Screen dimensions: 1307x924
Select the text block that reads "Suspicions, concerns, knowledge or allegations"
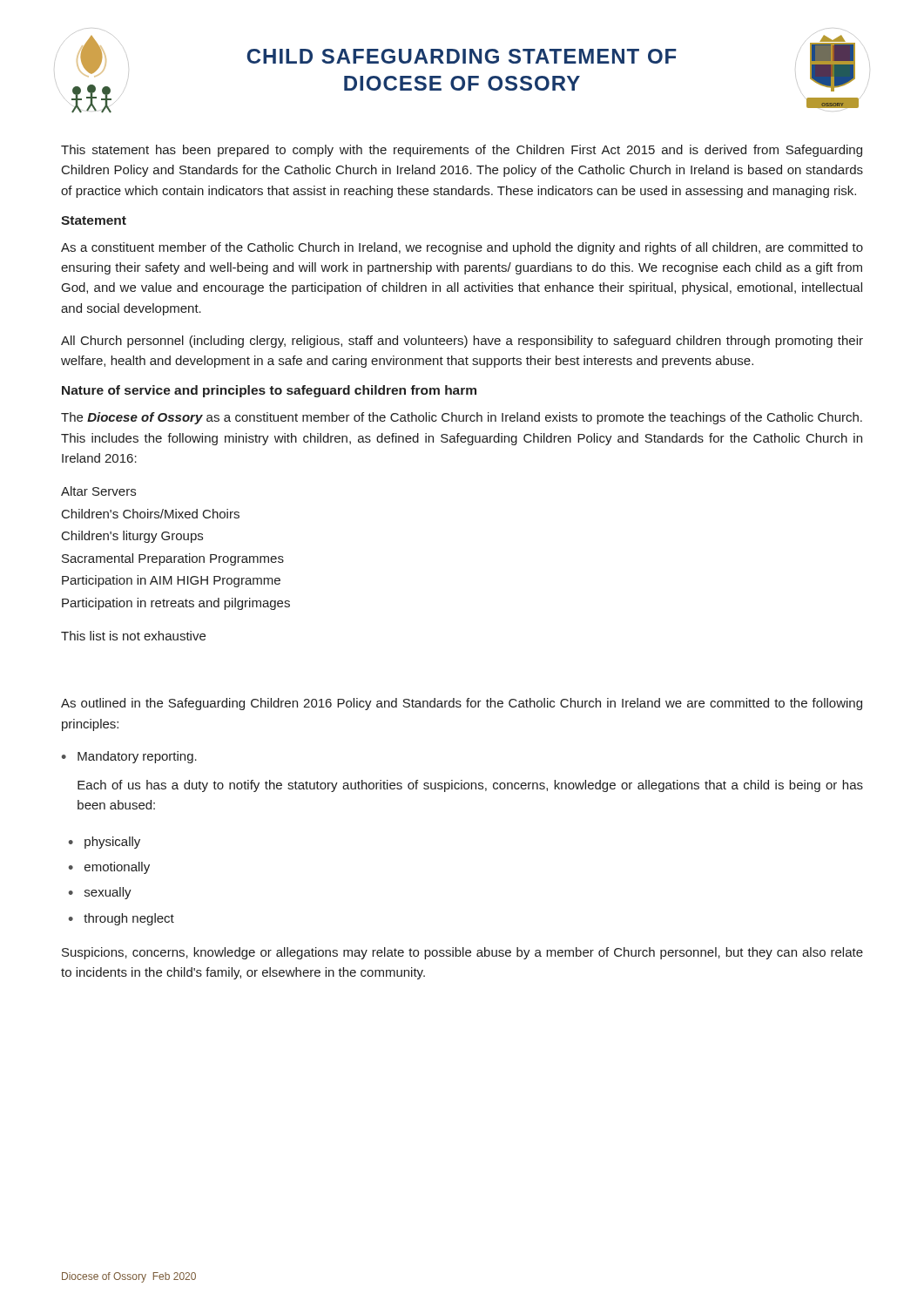point(462,962)
